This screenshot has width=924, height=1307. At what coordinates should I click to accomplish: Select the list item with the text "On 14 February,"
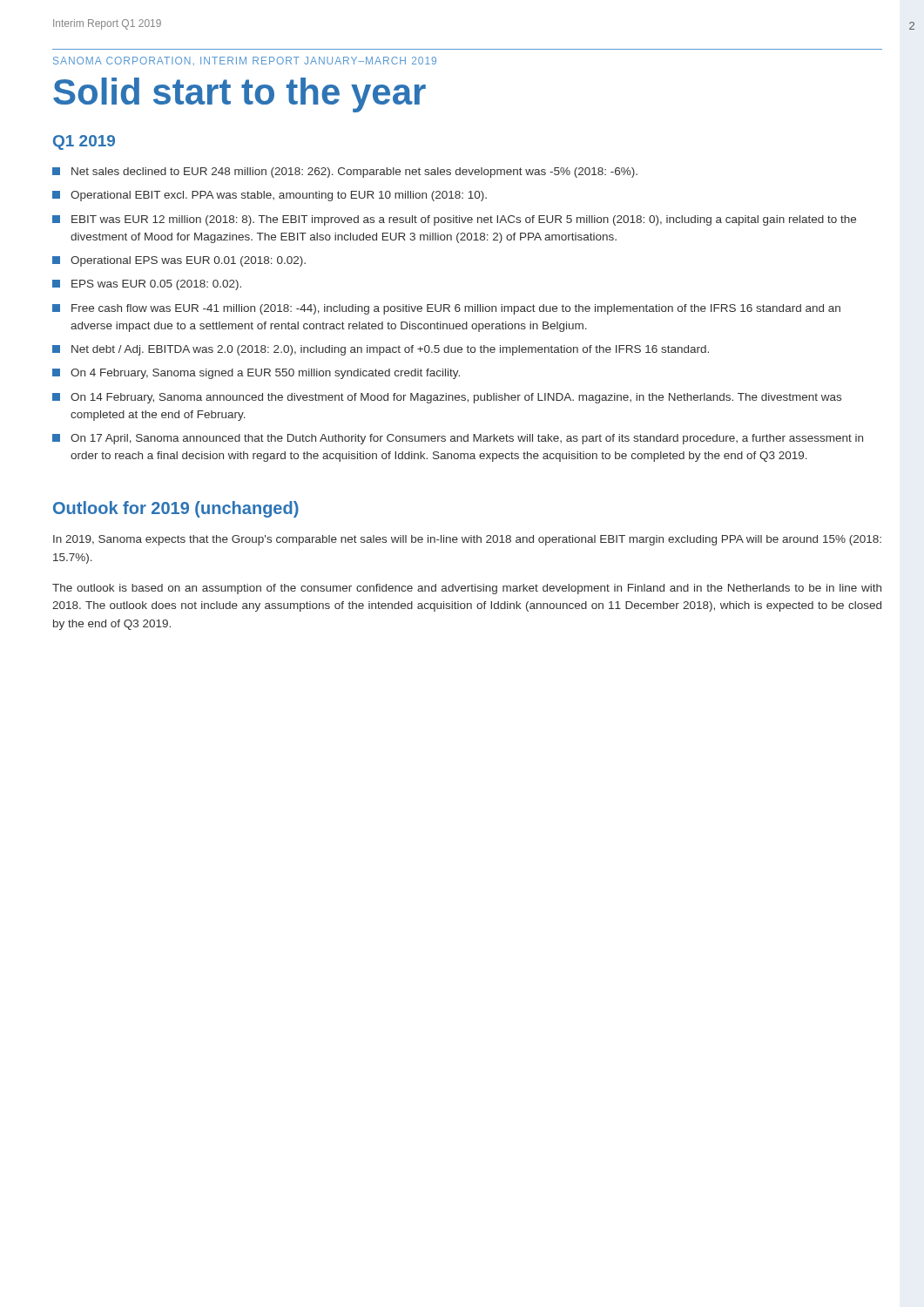tap(467, 406)
